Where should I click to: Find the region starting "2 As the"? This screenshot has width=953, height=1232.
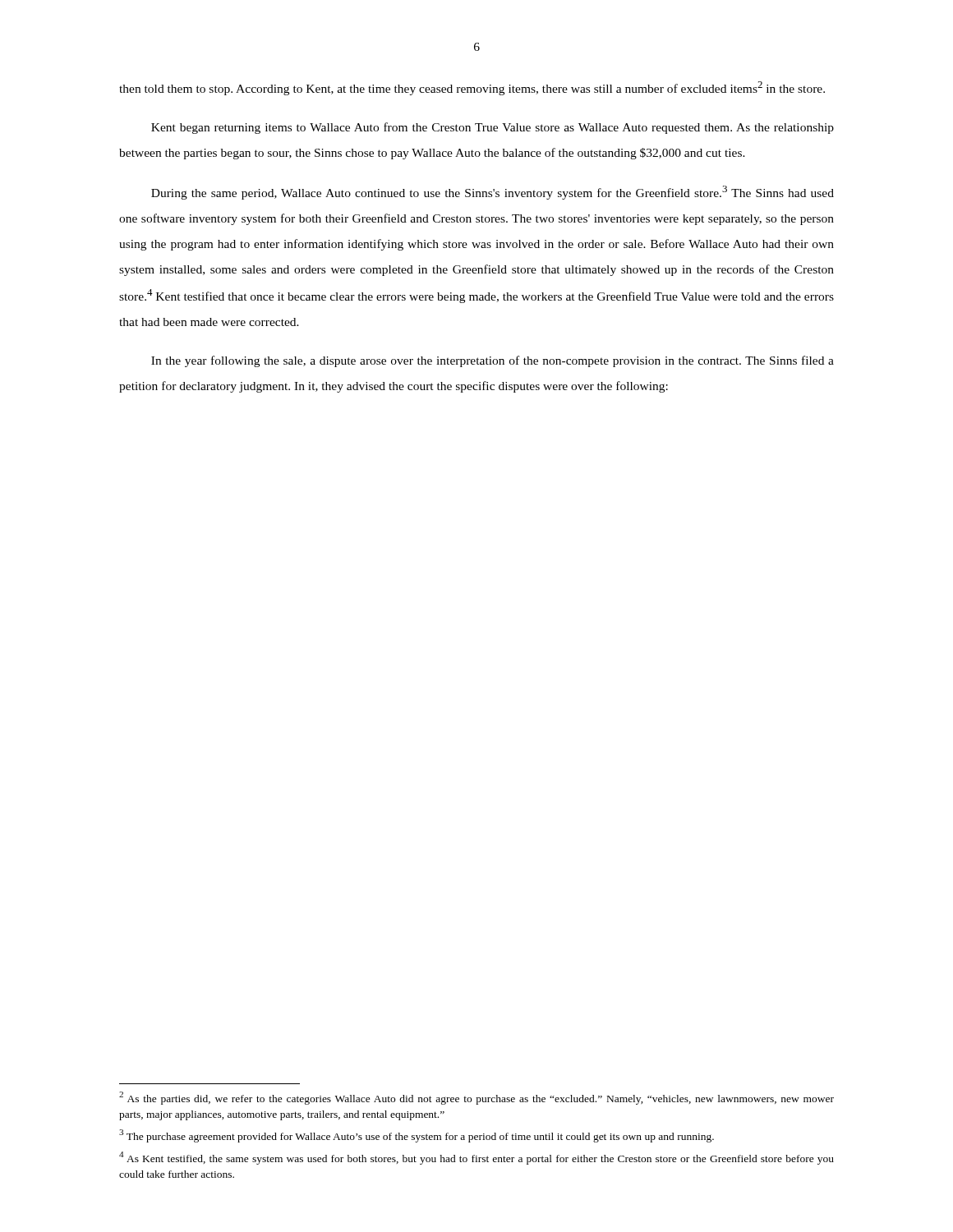476,1104
